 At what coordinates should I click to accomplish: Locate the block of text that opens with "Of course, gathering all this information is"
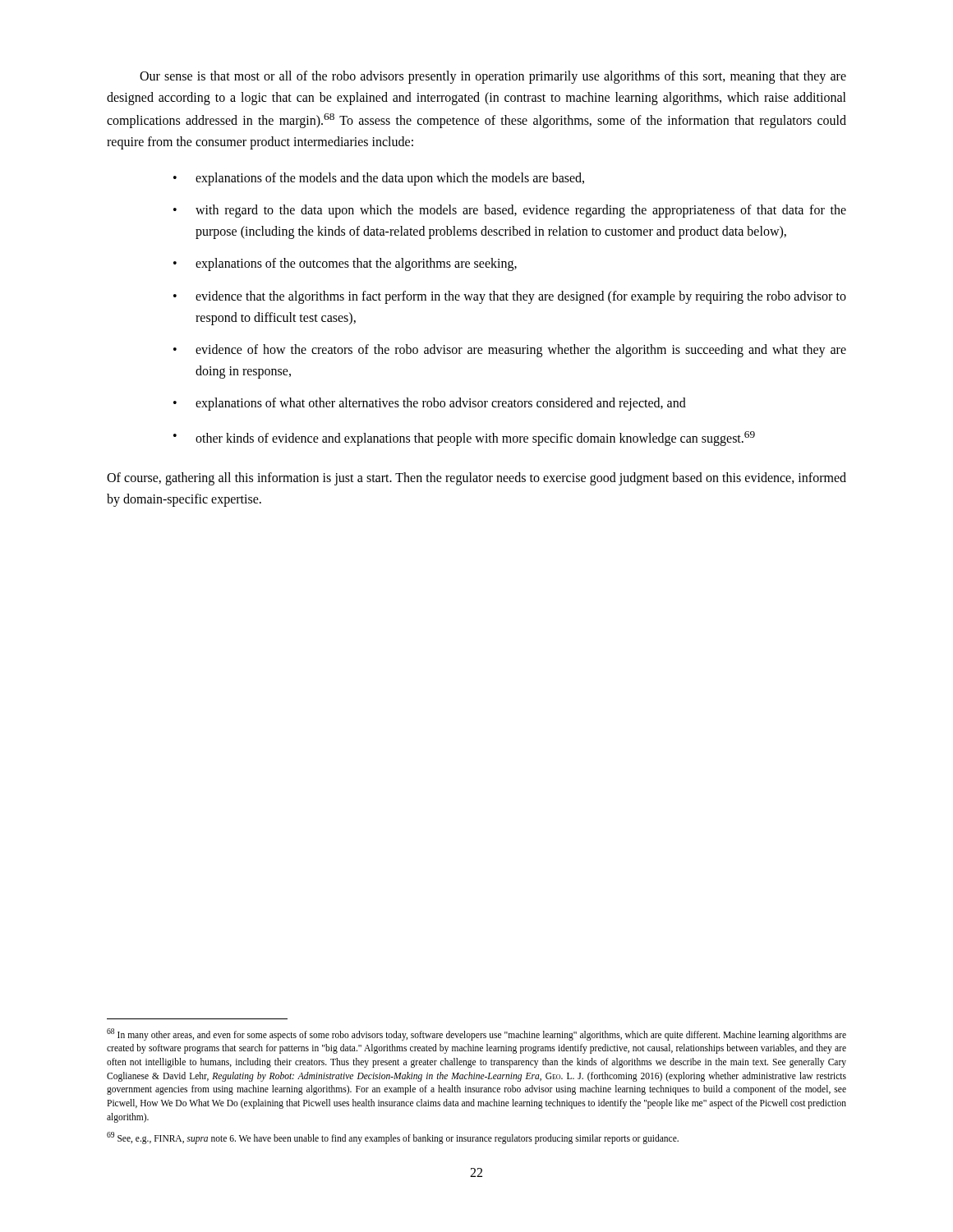pyautogui.click(x=476, y=488)
